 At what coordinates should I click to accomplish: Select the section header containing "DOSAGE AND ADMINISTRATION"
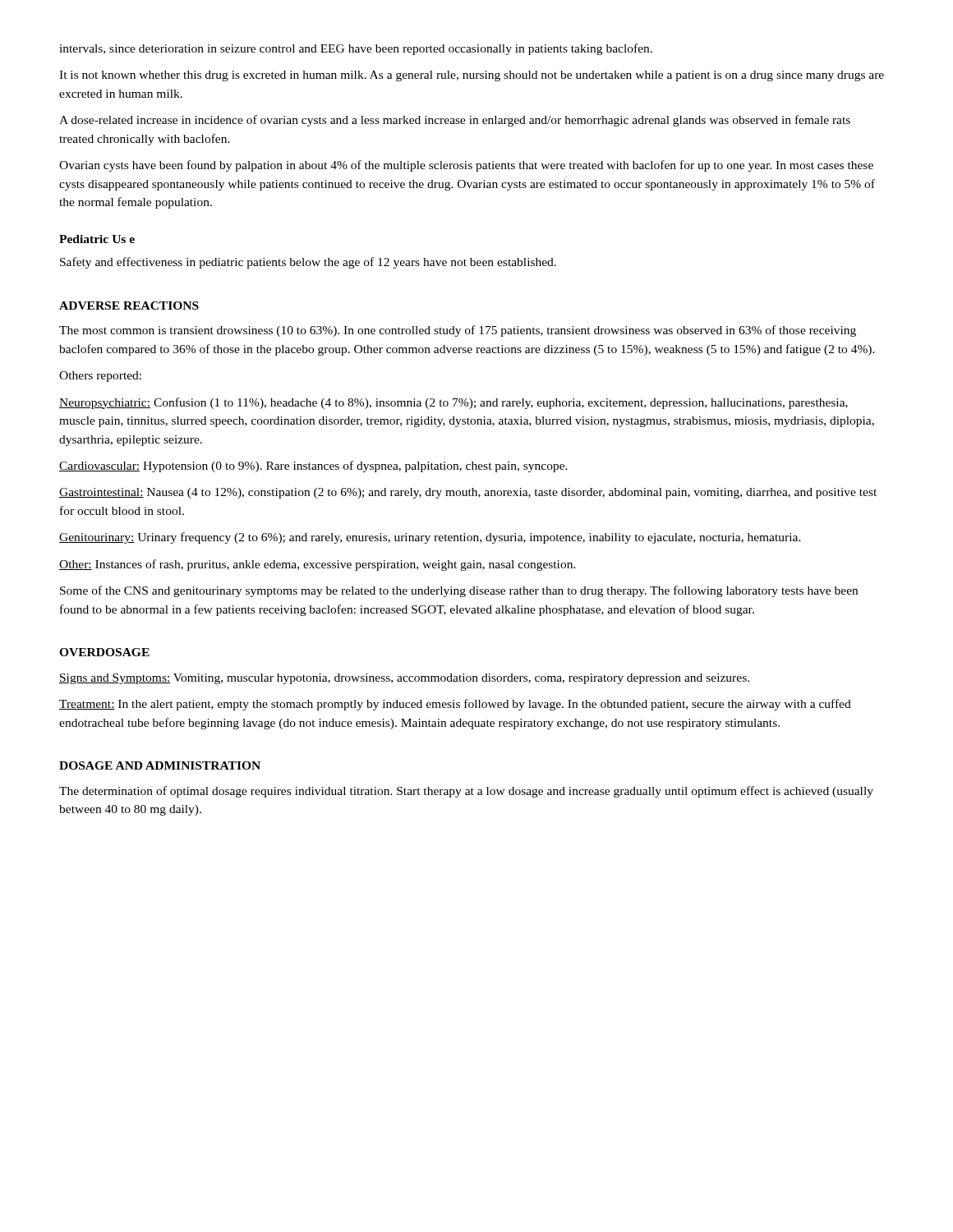pos(160,765)
